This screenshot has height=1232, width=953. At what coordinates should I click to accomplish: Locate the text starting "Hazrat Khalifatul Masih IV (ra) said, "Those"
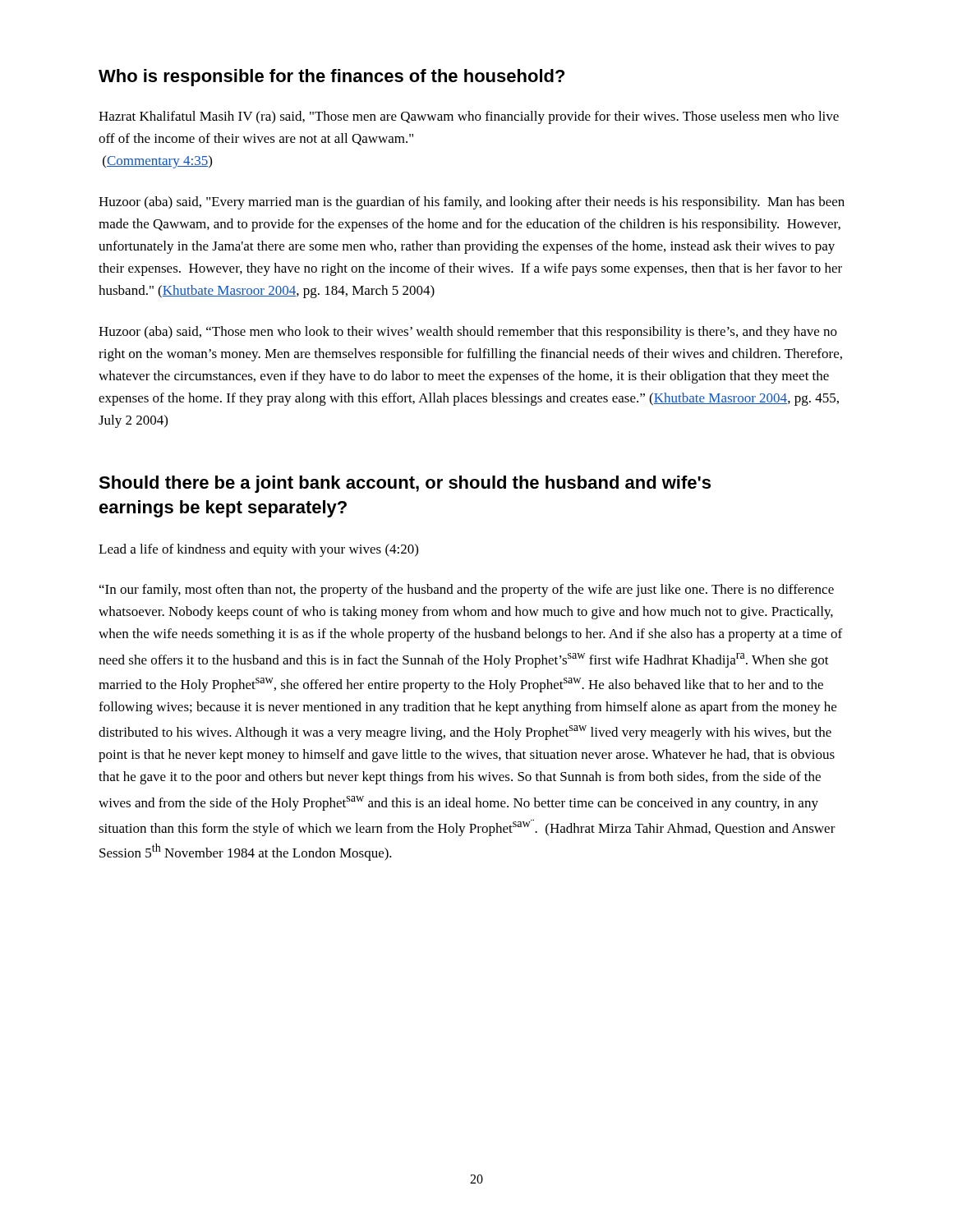coord(469,117)
